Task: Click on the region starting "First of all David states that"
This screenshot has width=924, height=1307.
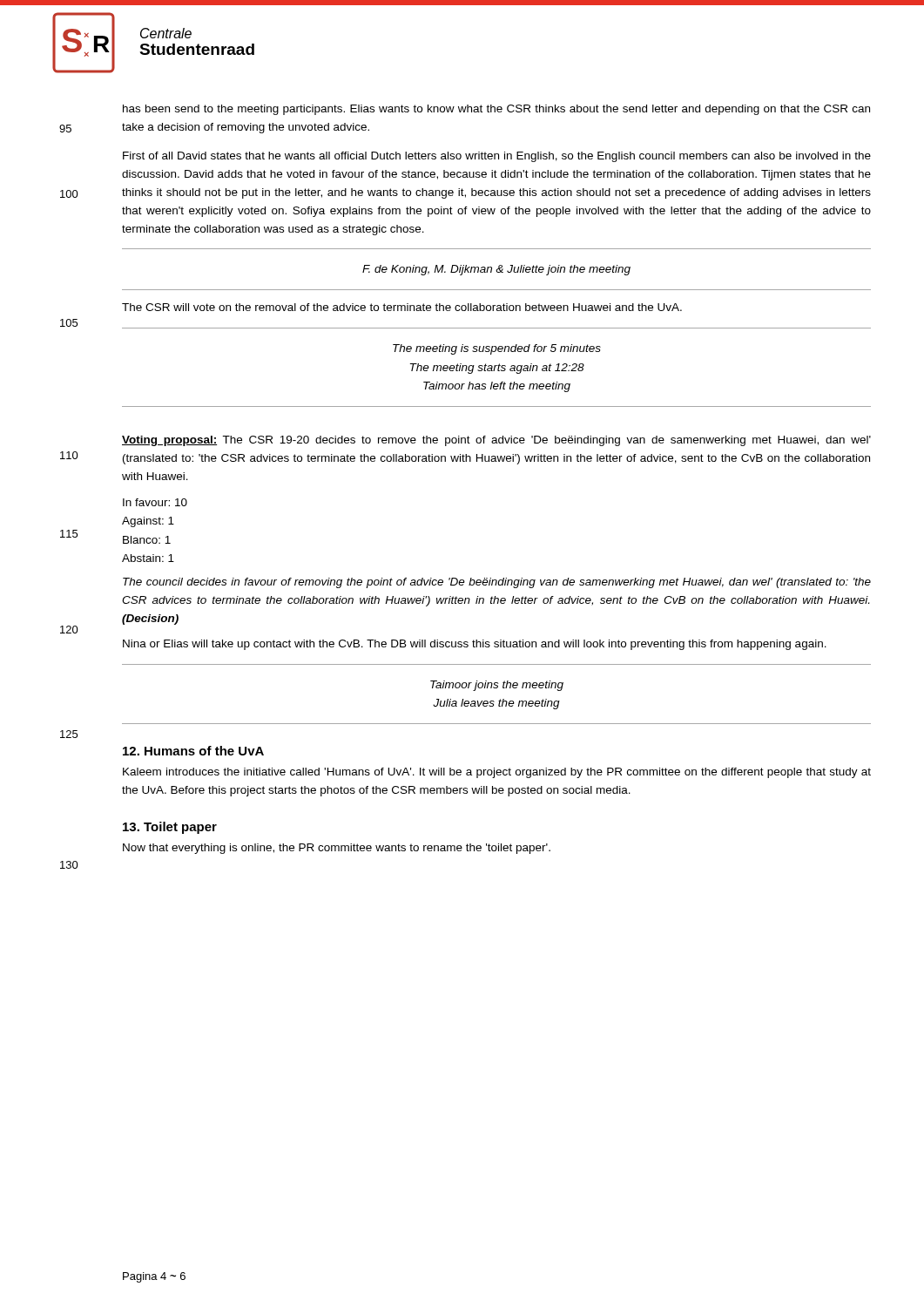Action: coord(496,192)
